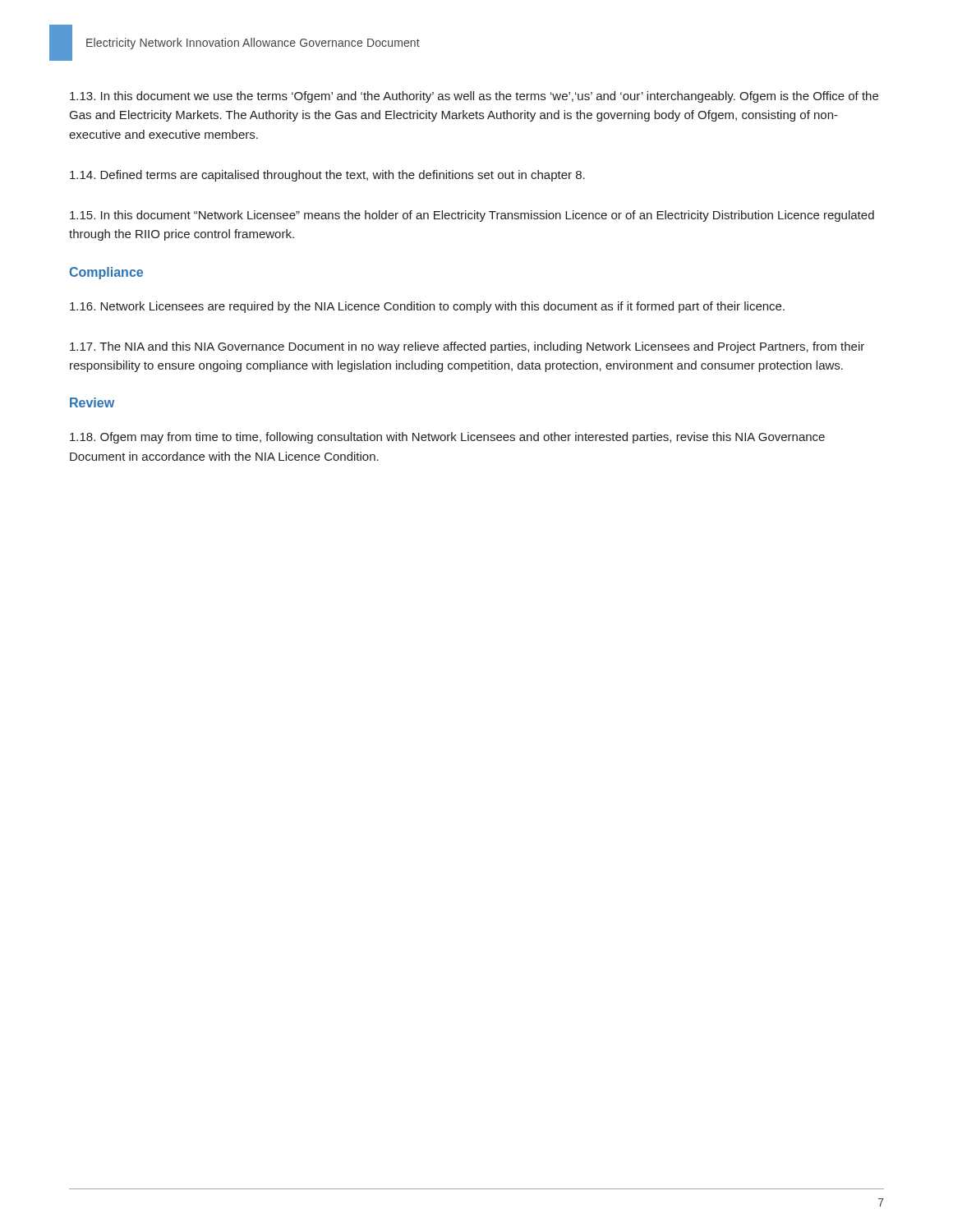Image resolution: width=953 pixels, height=1232 pixels.
Task: Locate the text block that says "15. In this"
Action: click(x=472, y=224)
